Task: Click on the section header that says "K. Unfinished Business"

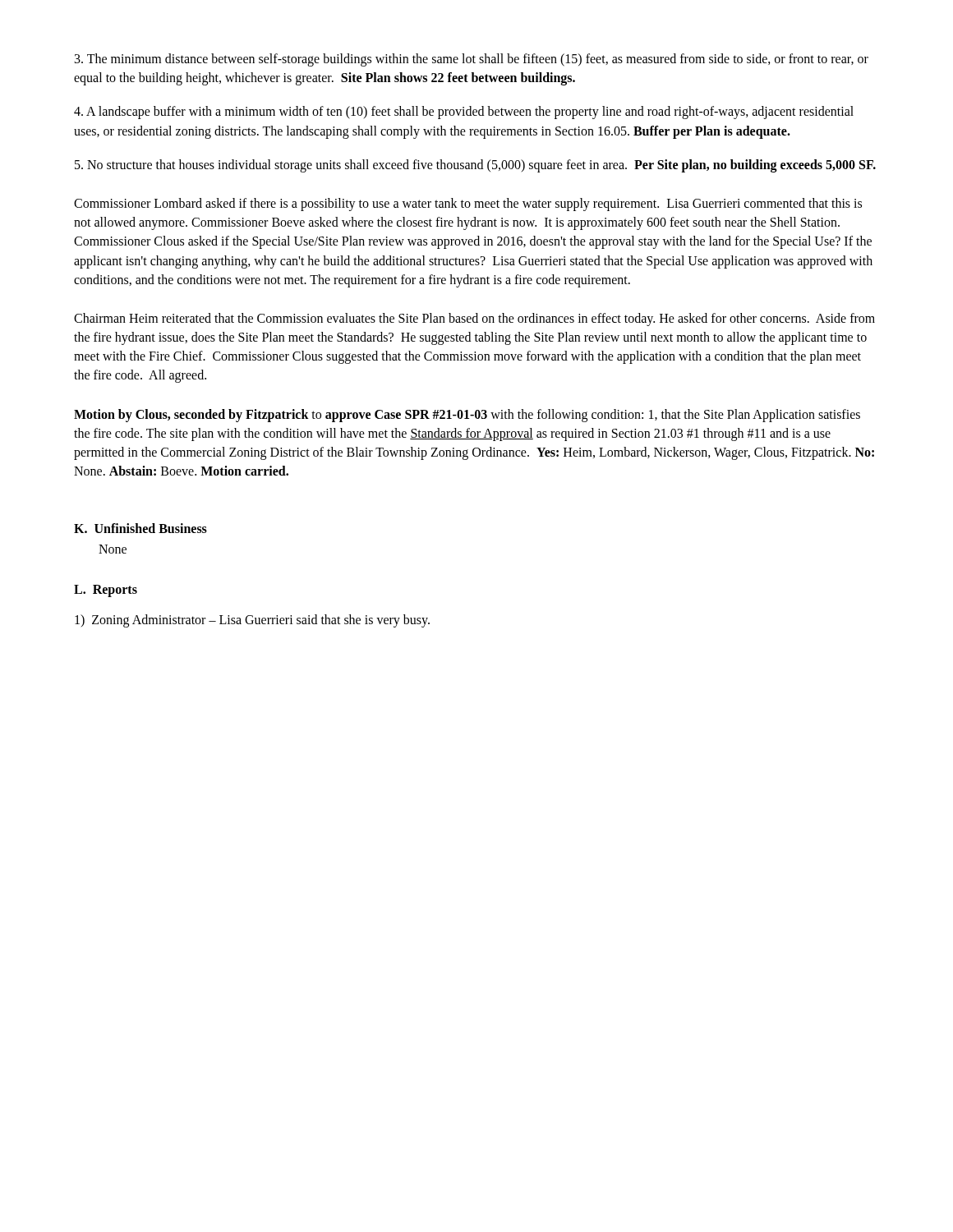Action: tap(140, 529)
